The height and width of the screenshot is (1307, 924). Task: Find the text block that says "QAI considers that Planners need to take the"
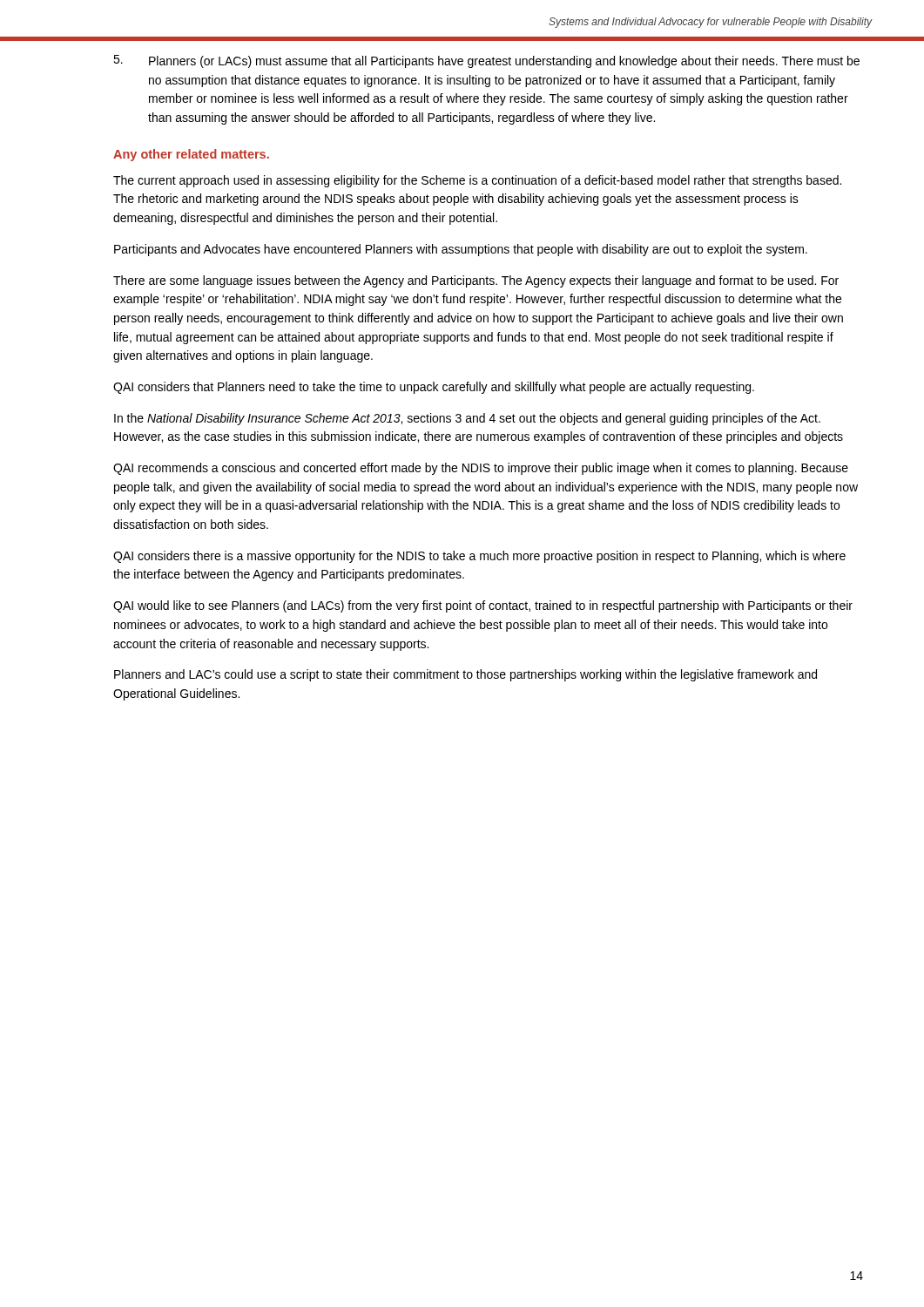coord(434,387)
